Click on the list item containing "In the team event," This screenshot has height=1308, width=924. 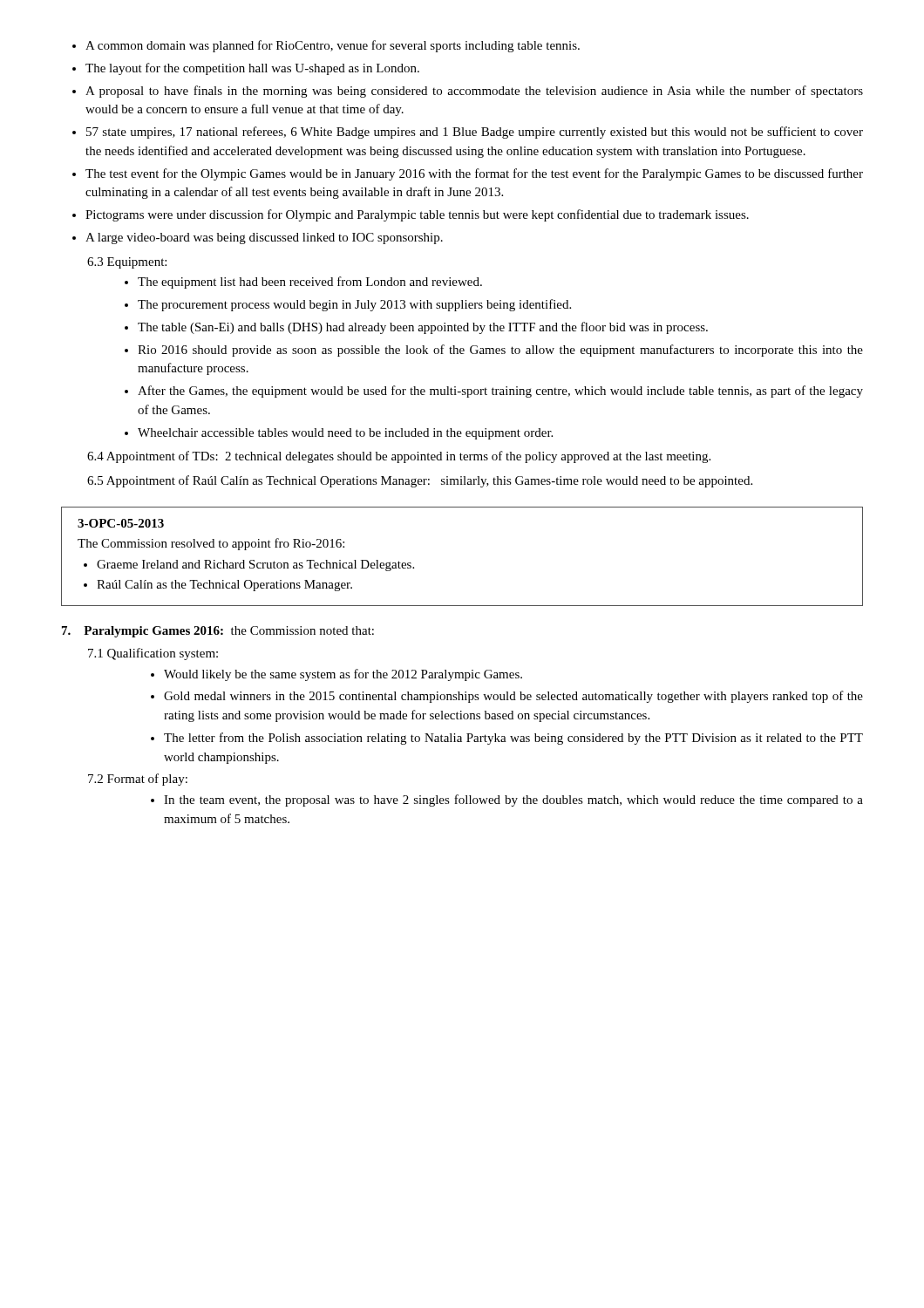[501, 810]
